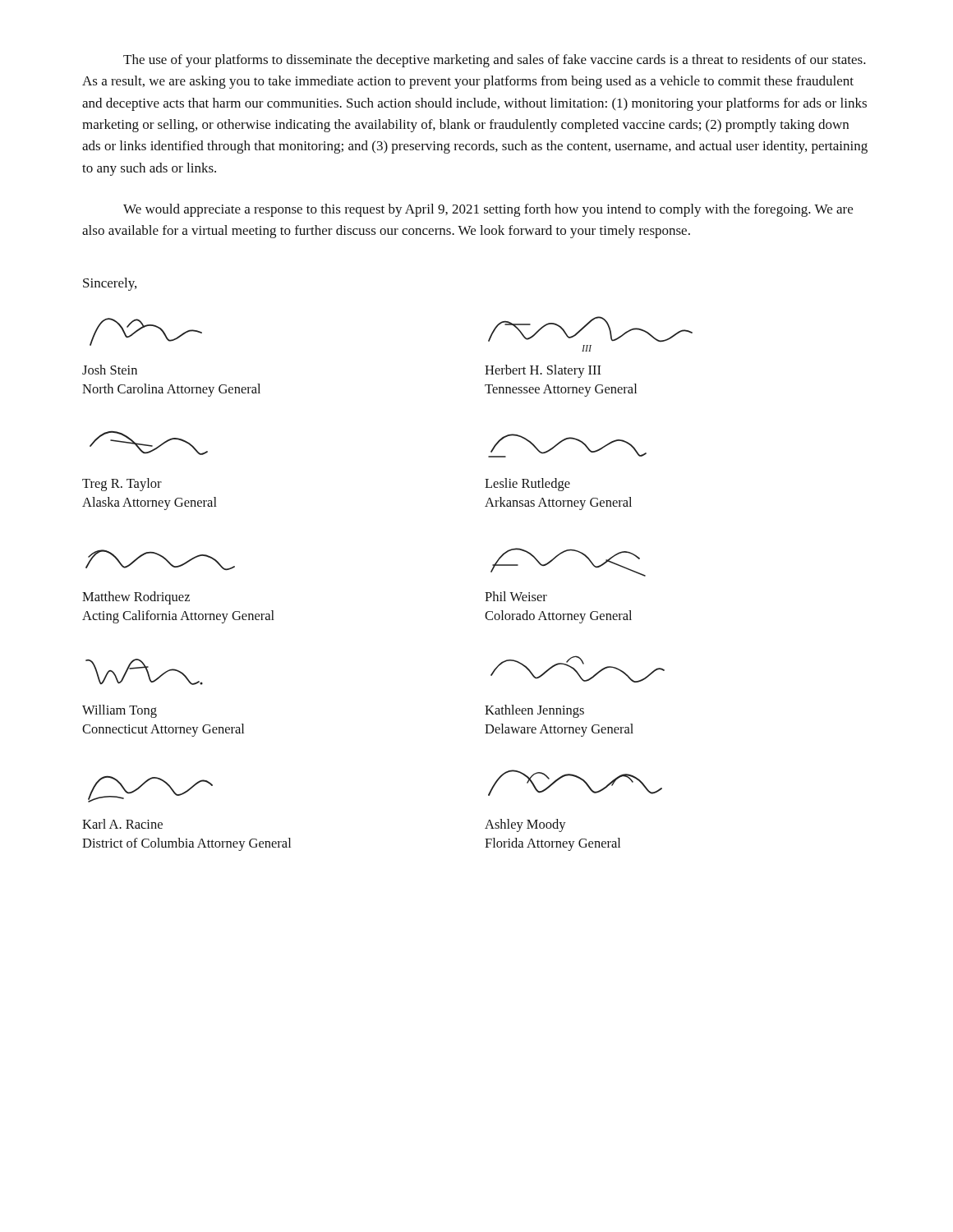This screenshot has height=1232, width=953.
Task: Find the block on this page that starts "Kathleen Jennings Delaware"
Action: point(559,720)
